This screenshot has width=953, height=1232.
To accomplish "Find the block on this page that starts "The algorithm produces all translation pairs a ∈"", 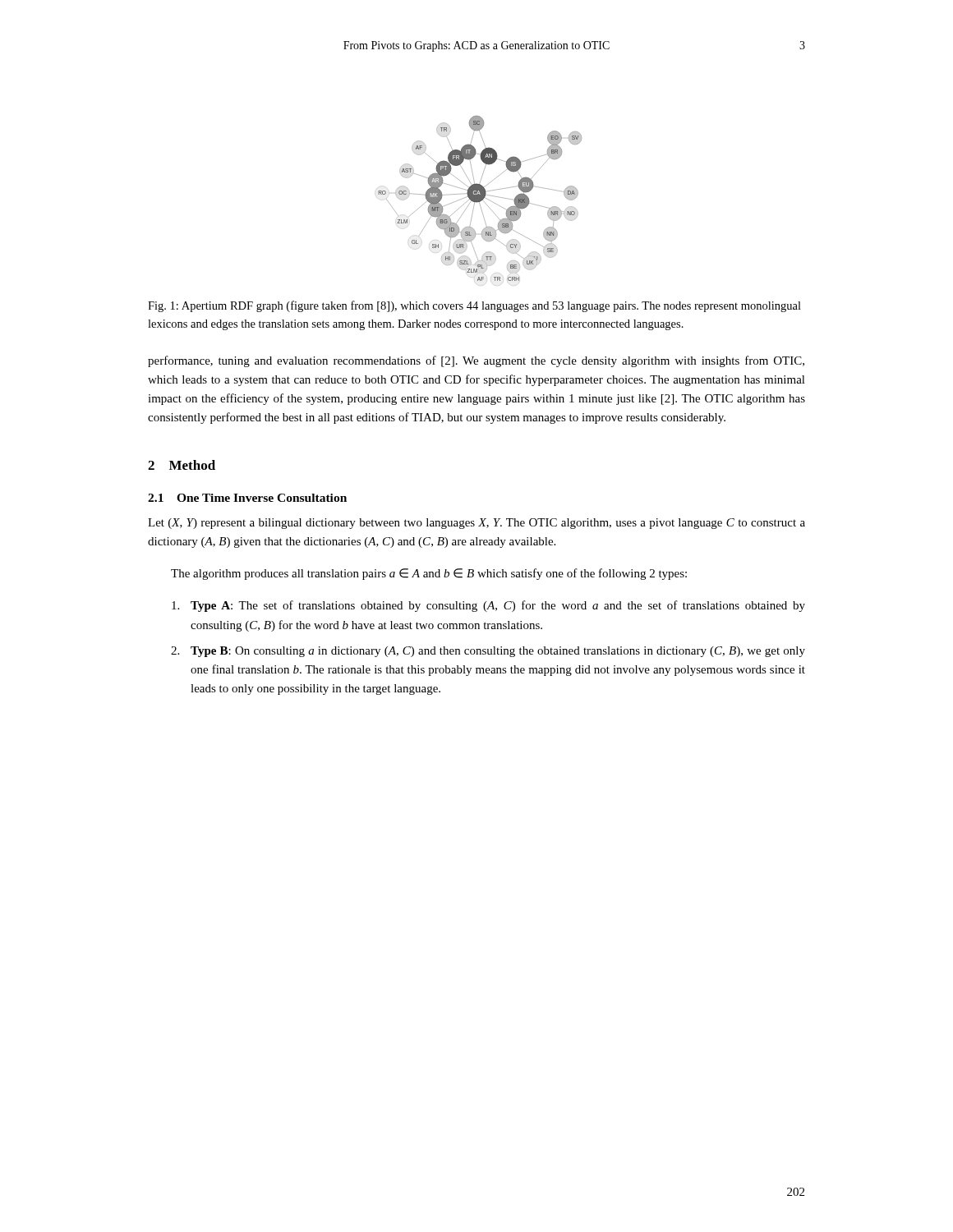I will (429, 573).
